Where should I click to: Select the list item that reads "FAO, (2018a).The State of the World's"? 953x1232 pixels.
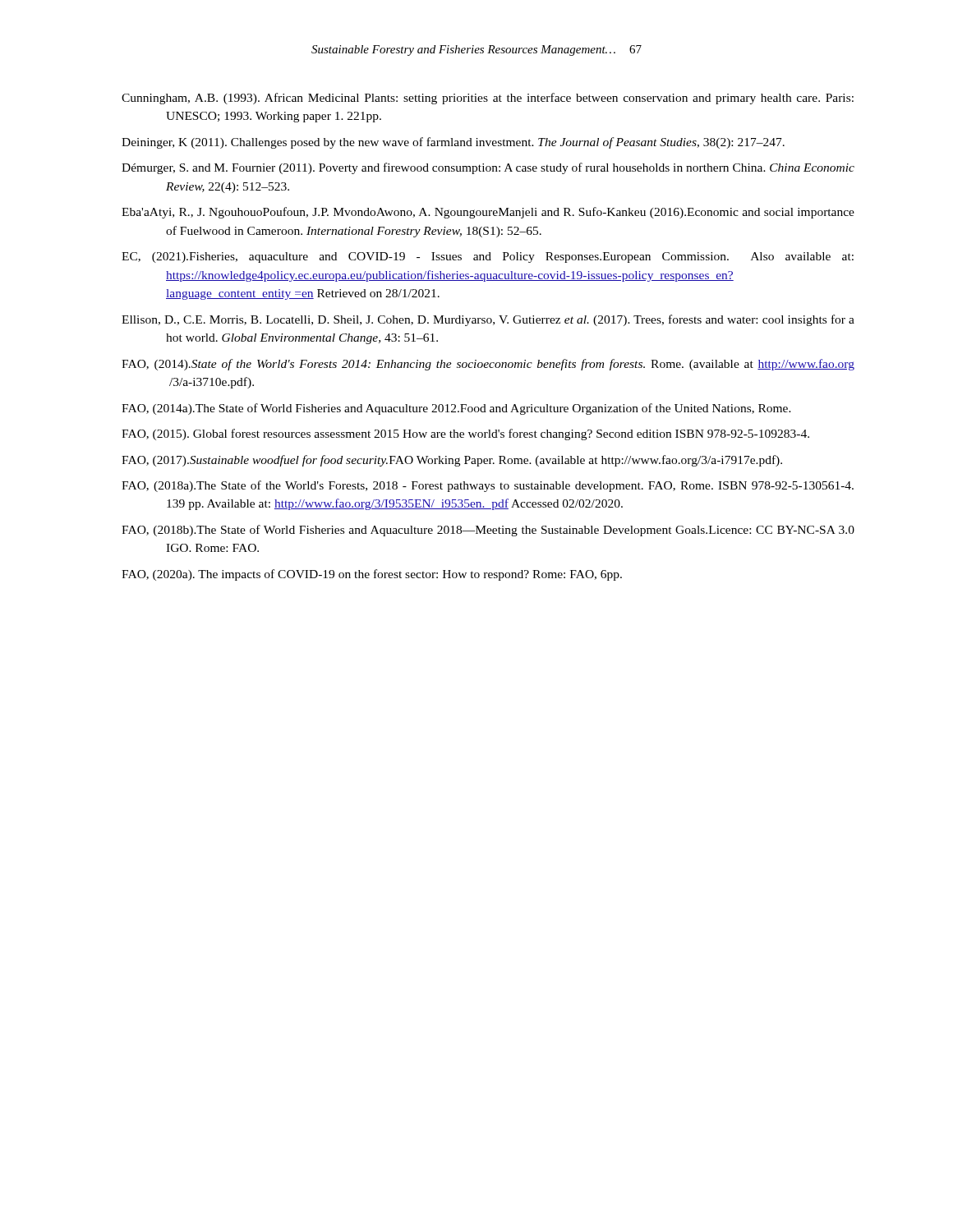[x=488, y=494]
